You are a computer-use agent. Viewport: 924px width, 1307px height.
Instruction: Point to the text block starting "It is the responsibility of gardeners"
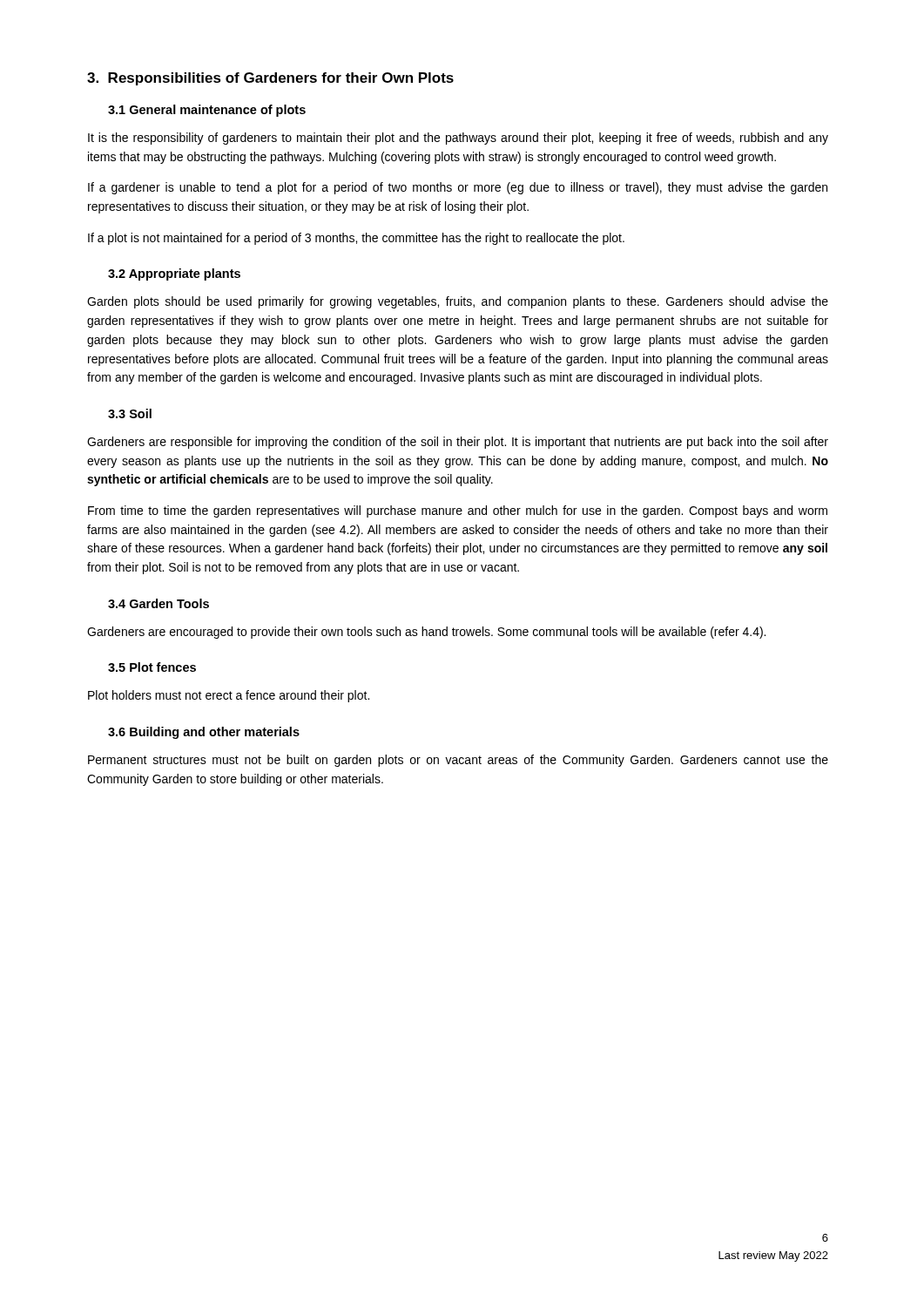coord(458,148)
